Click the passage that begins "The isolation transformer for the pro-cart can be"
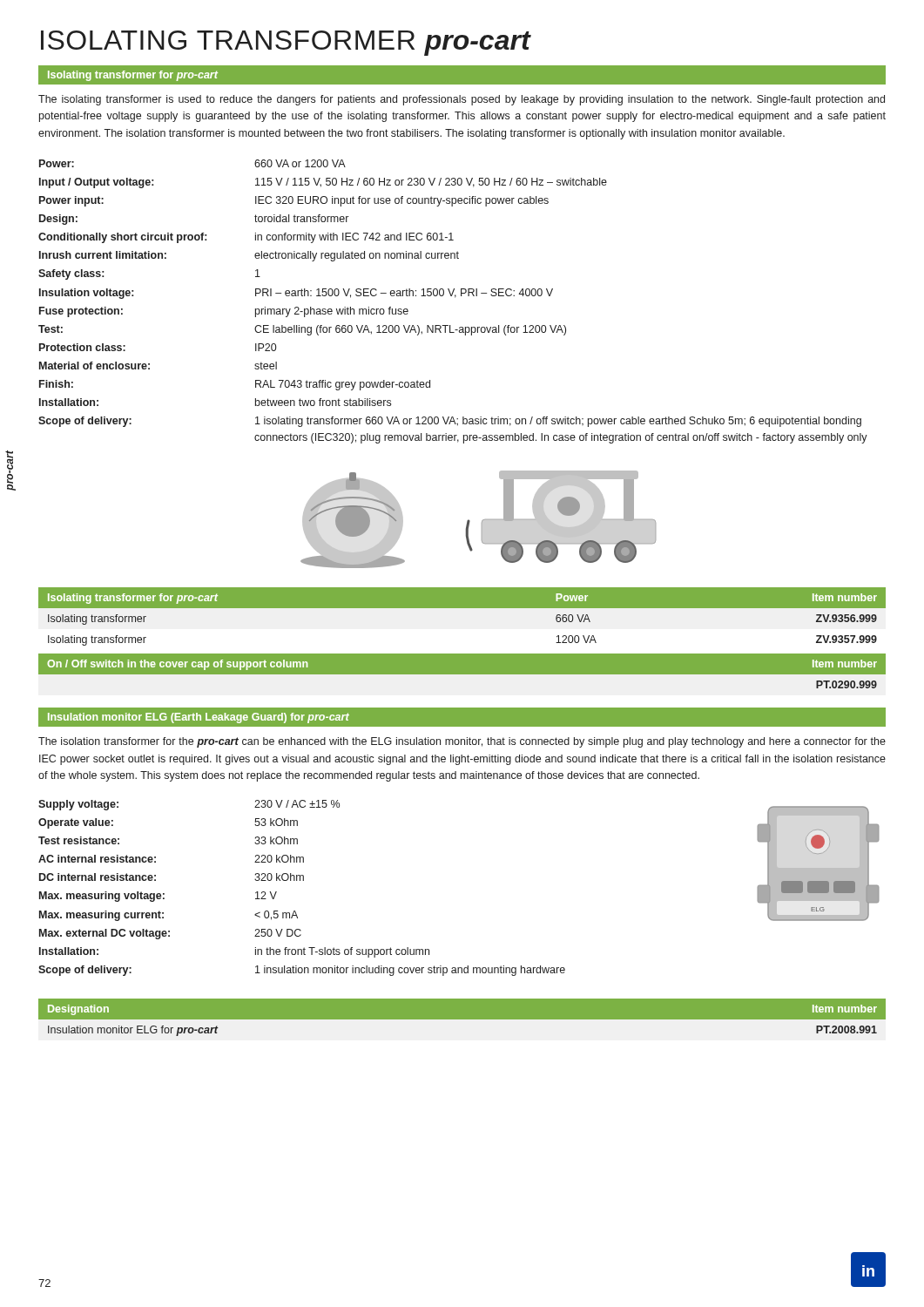Viewport: 924px width, 1307px height. pos(462,759)
